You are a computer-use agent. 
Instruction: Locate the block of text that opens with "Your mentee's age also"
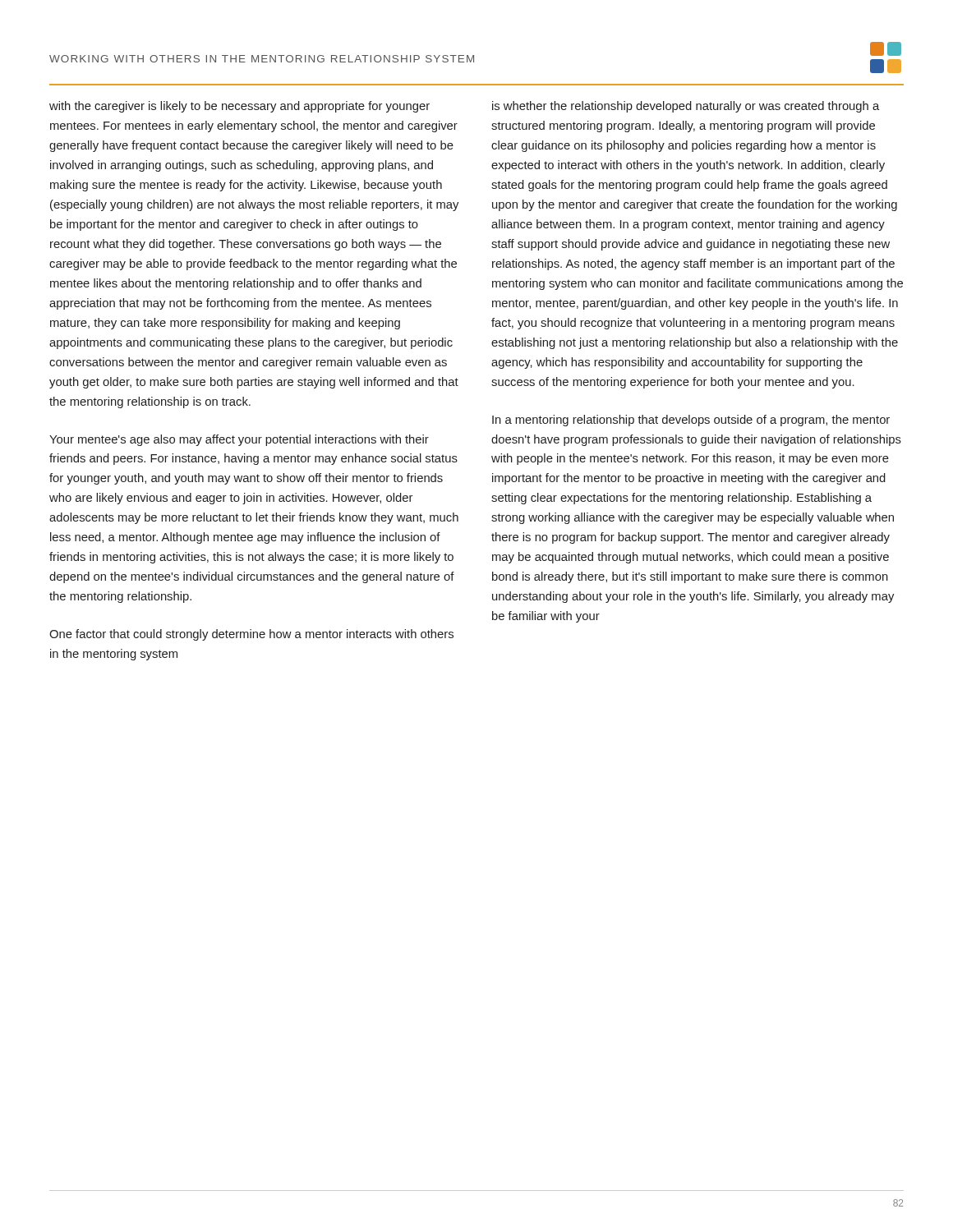click(x=254, y=518)
